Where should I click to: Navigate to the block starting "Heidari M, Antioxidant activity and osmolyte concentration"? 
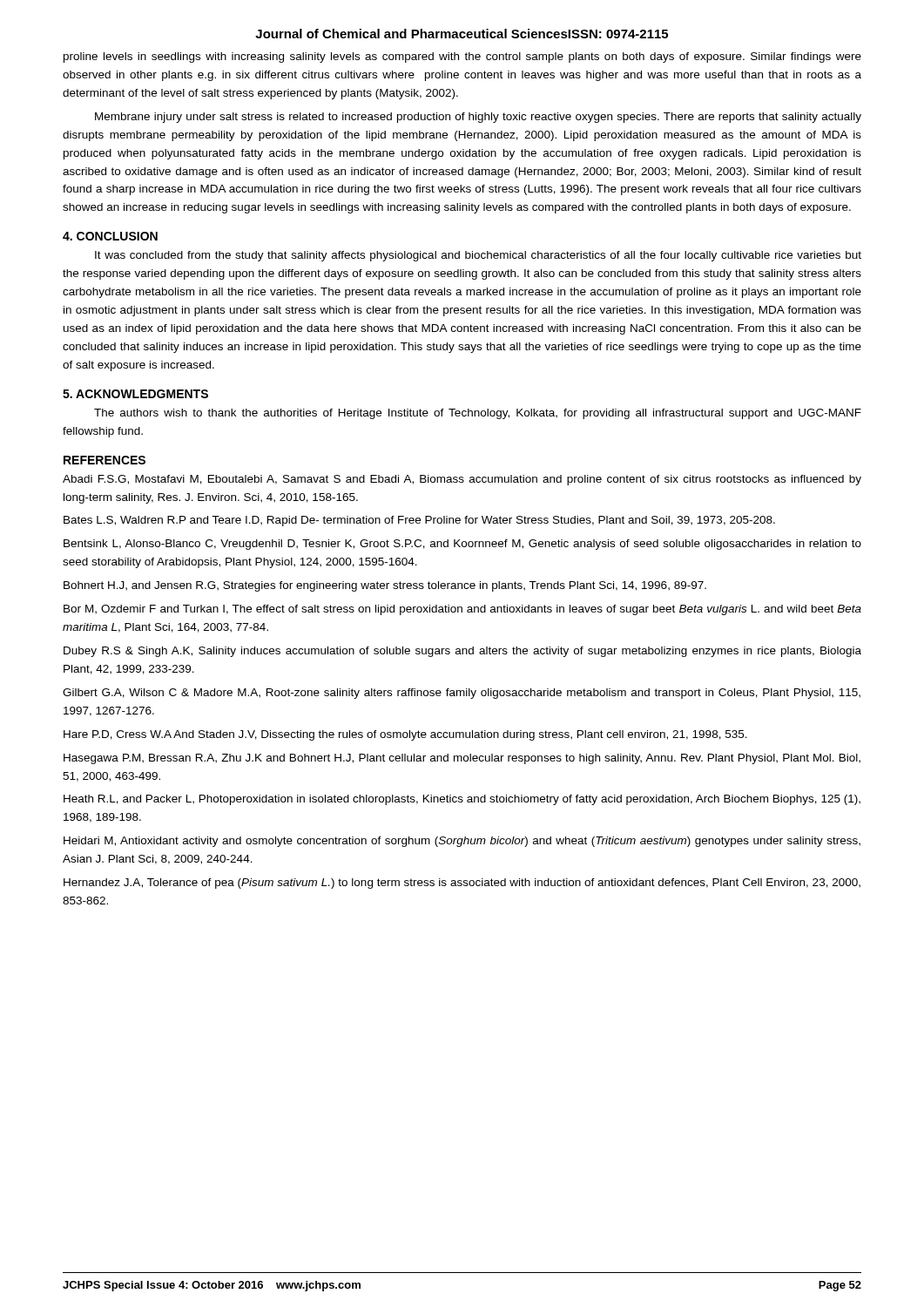(462, 850)
